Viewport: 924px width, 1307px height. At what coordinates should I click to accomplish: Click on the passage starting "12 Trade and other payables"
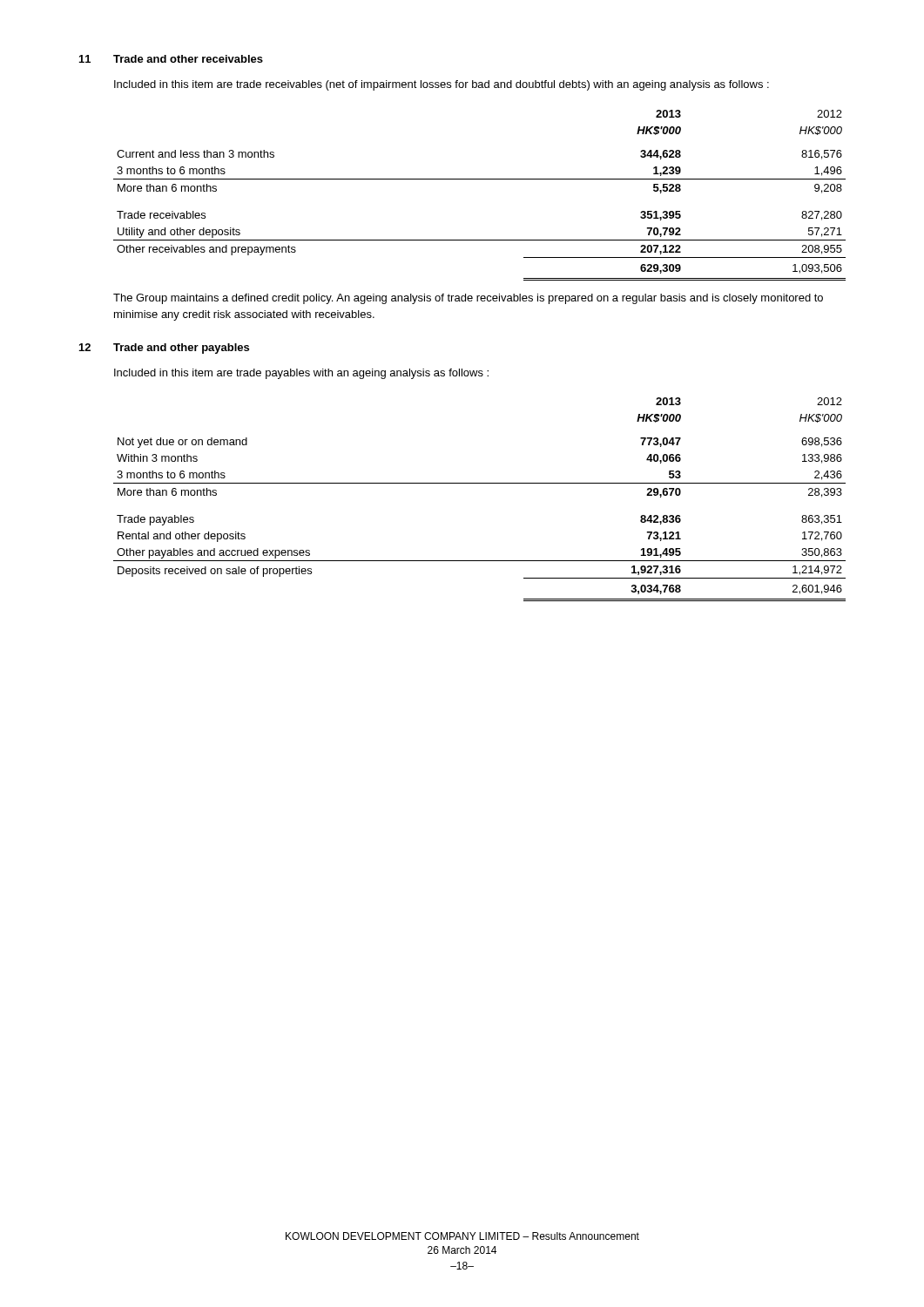(x=164, y=347)
